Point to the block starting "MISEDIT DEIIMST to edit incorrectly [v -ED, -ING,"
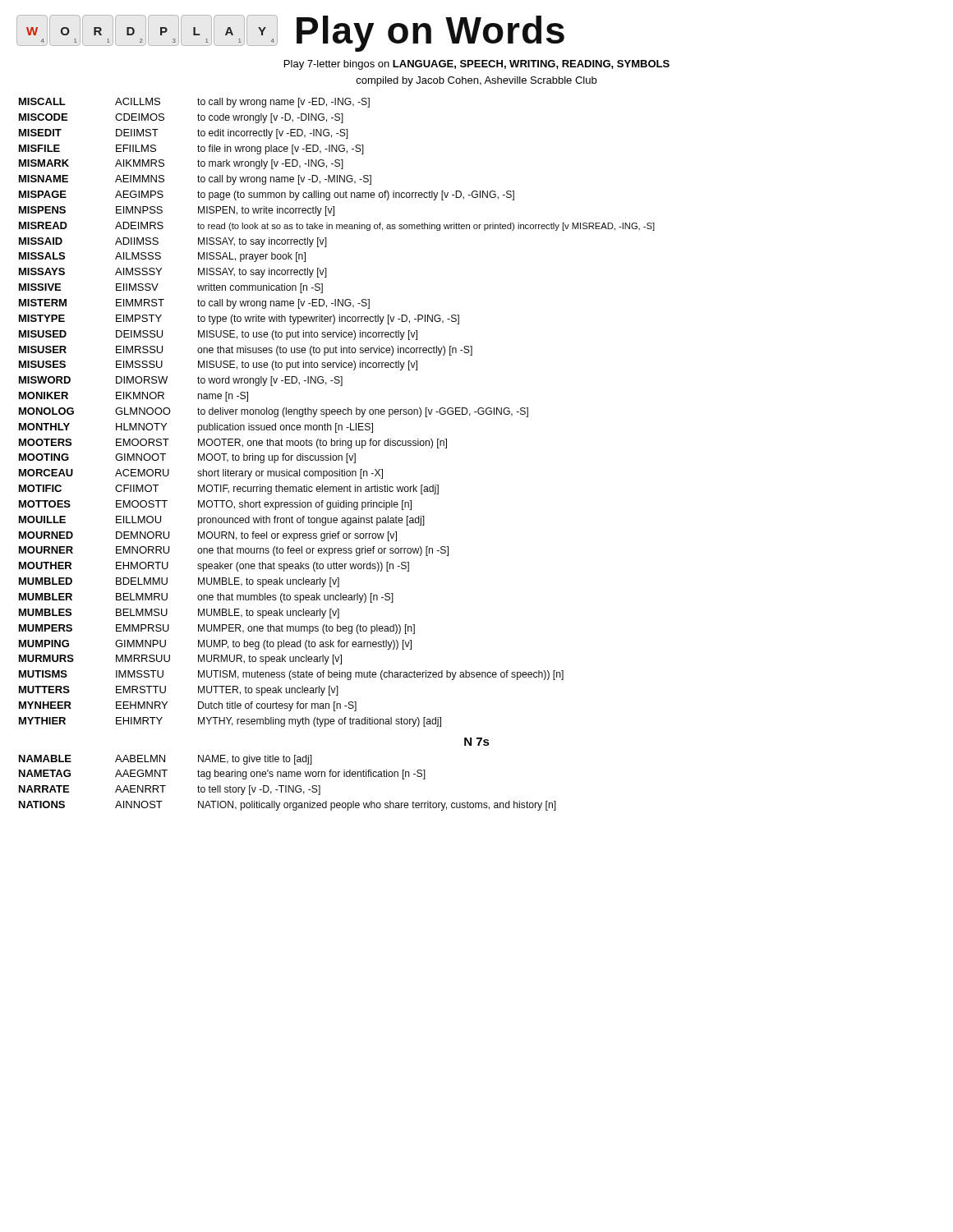953x1232 pixels. [41, 133]
